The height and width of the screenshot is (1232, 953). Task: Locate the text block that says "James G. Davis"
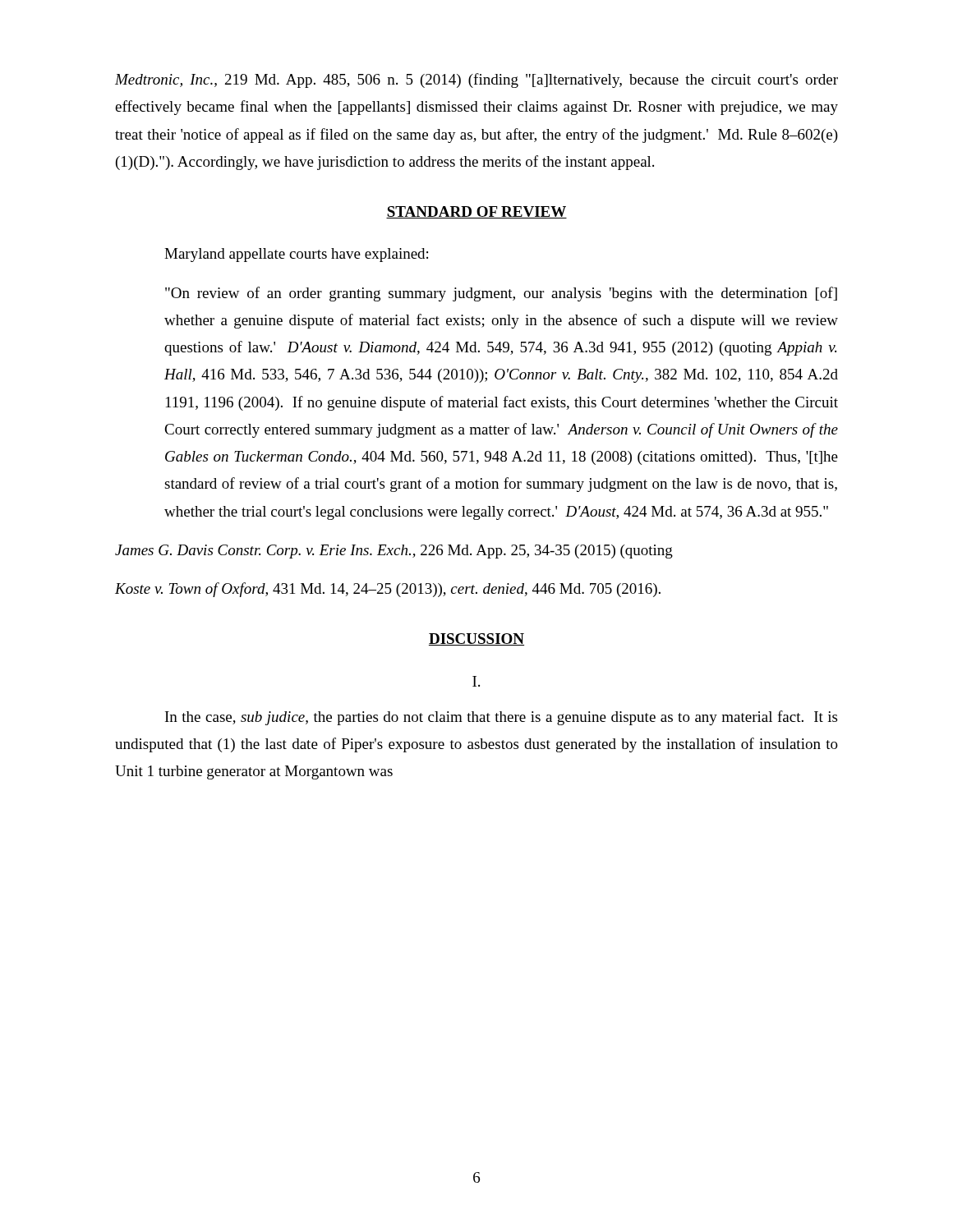point(394,552)
